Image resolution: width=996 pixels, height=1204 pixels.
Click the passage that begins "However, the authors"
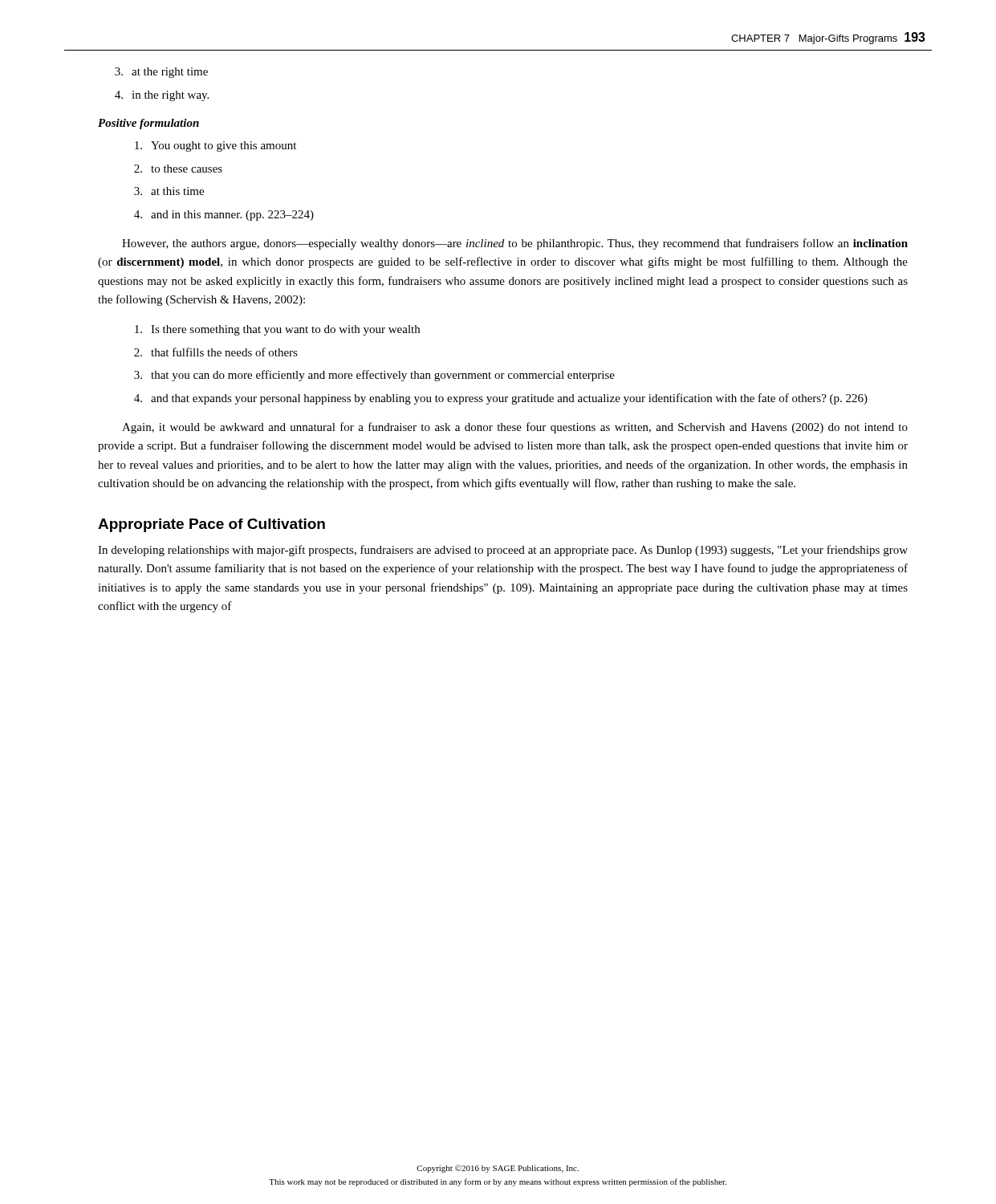[x=503, y=271]
